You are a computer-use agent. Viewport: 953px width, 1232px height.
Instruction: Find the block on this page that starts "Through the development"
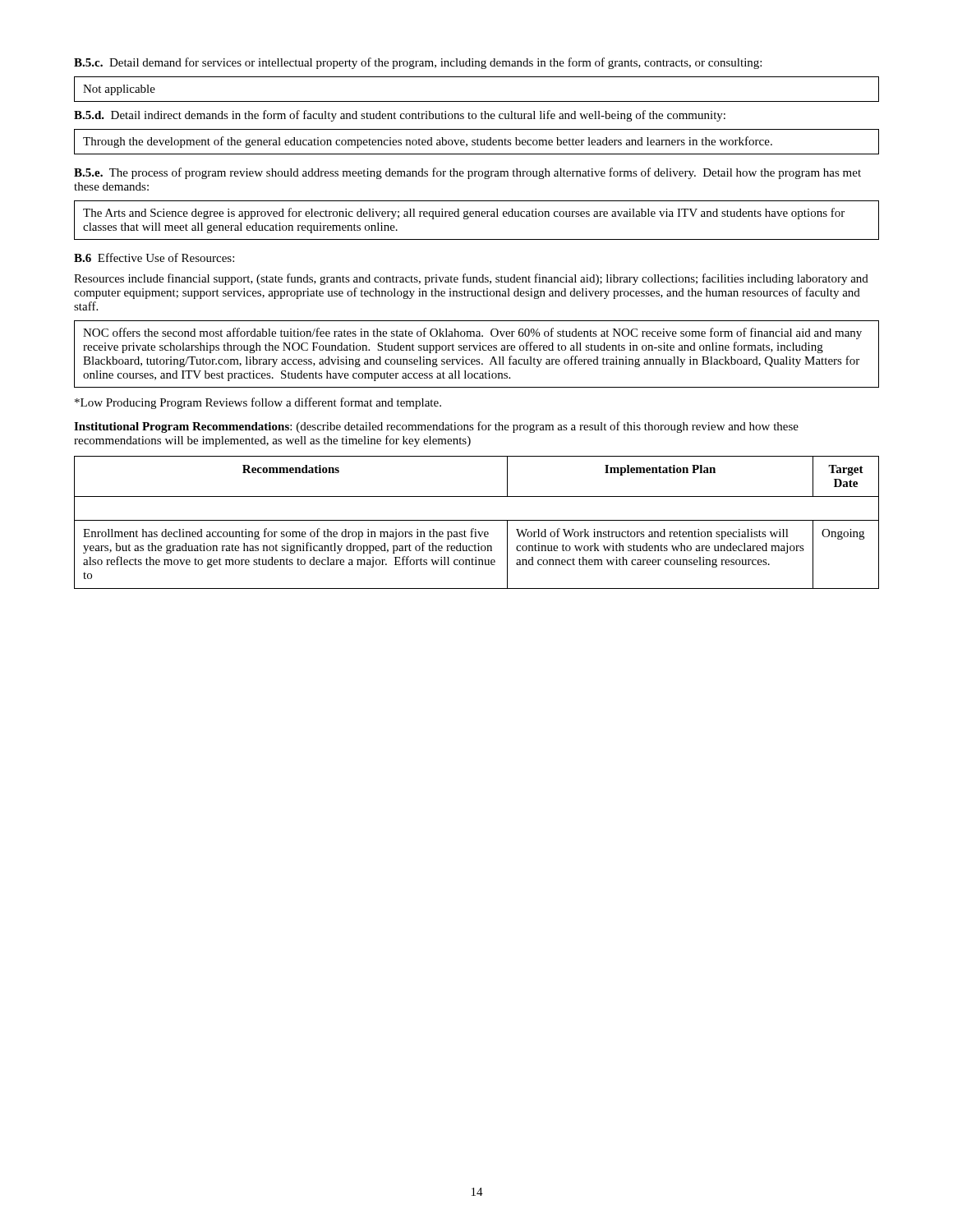point(428,141)
